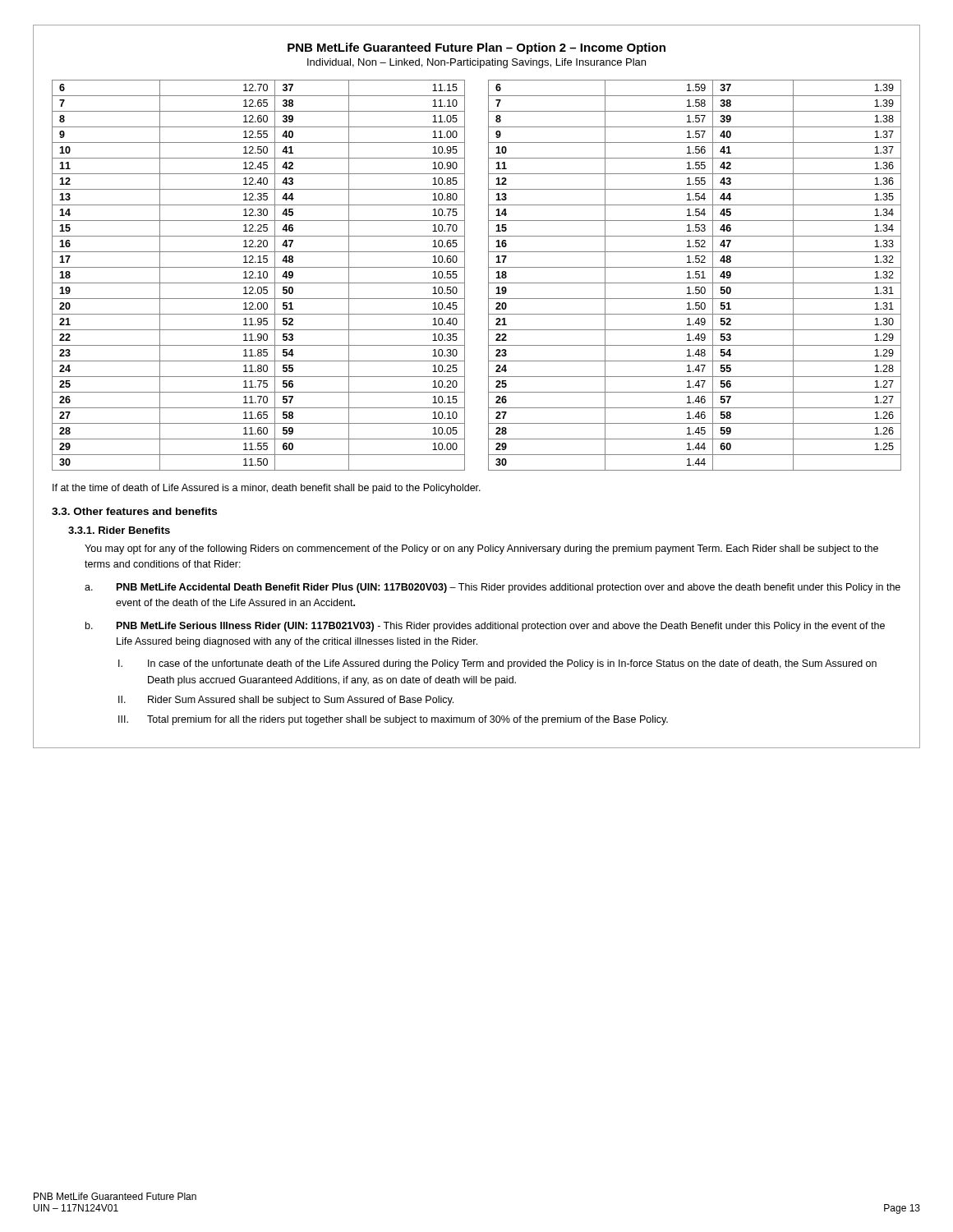Locate the element starting "I. In case of the unfortunate death of"
Screen dimensions: 1232x953
509,672
